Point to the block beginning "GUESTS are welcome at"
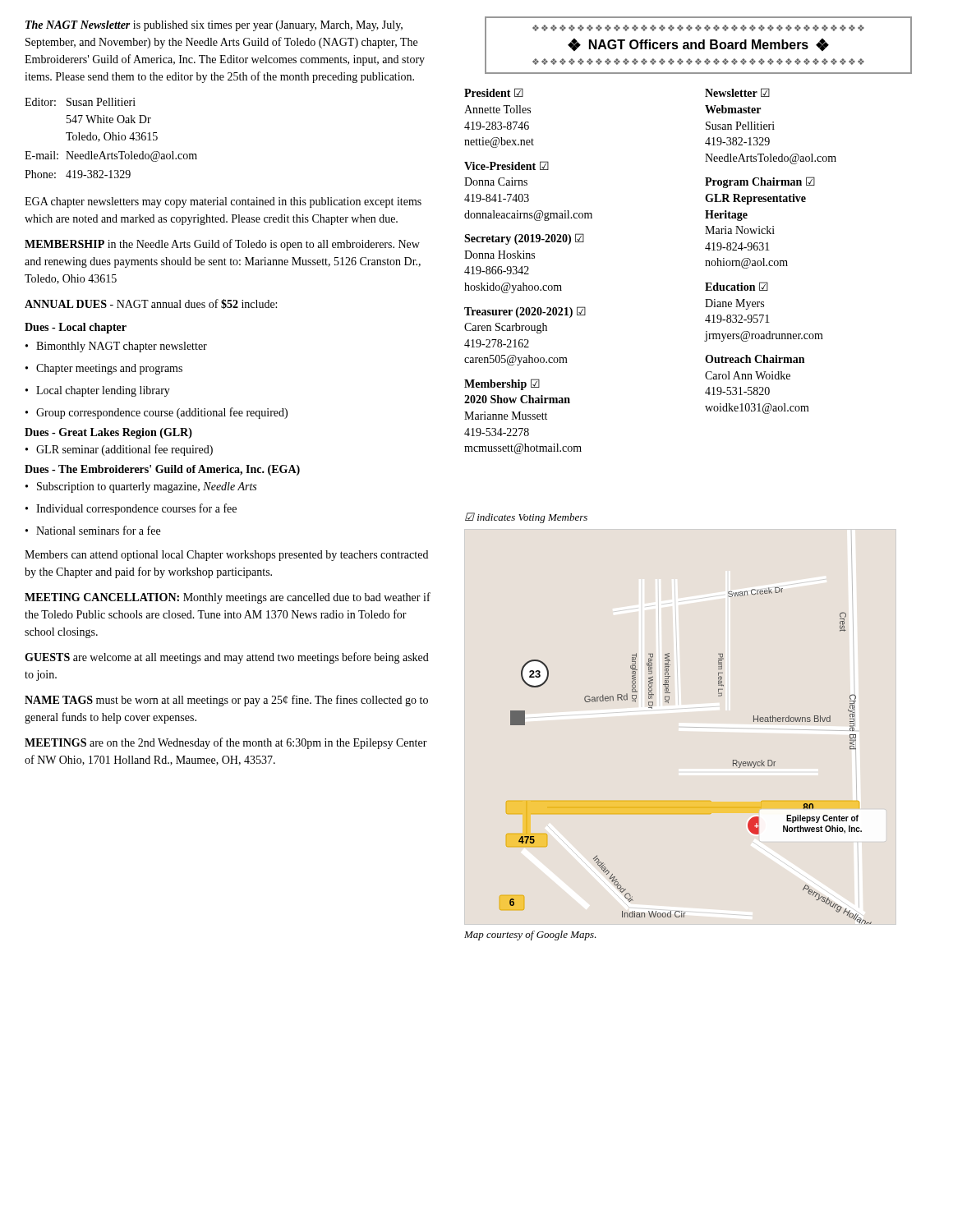Viewport: 953px width, 1232px height. tap(230, 666)
